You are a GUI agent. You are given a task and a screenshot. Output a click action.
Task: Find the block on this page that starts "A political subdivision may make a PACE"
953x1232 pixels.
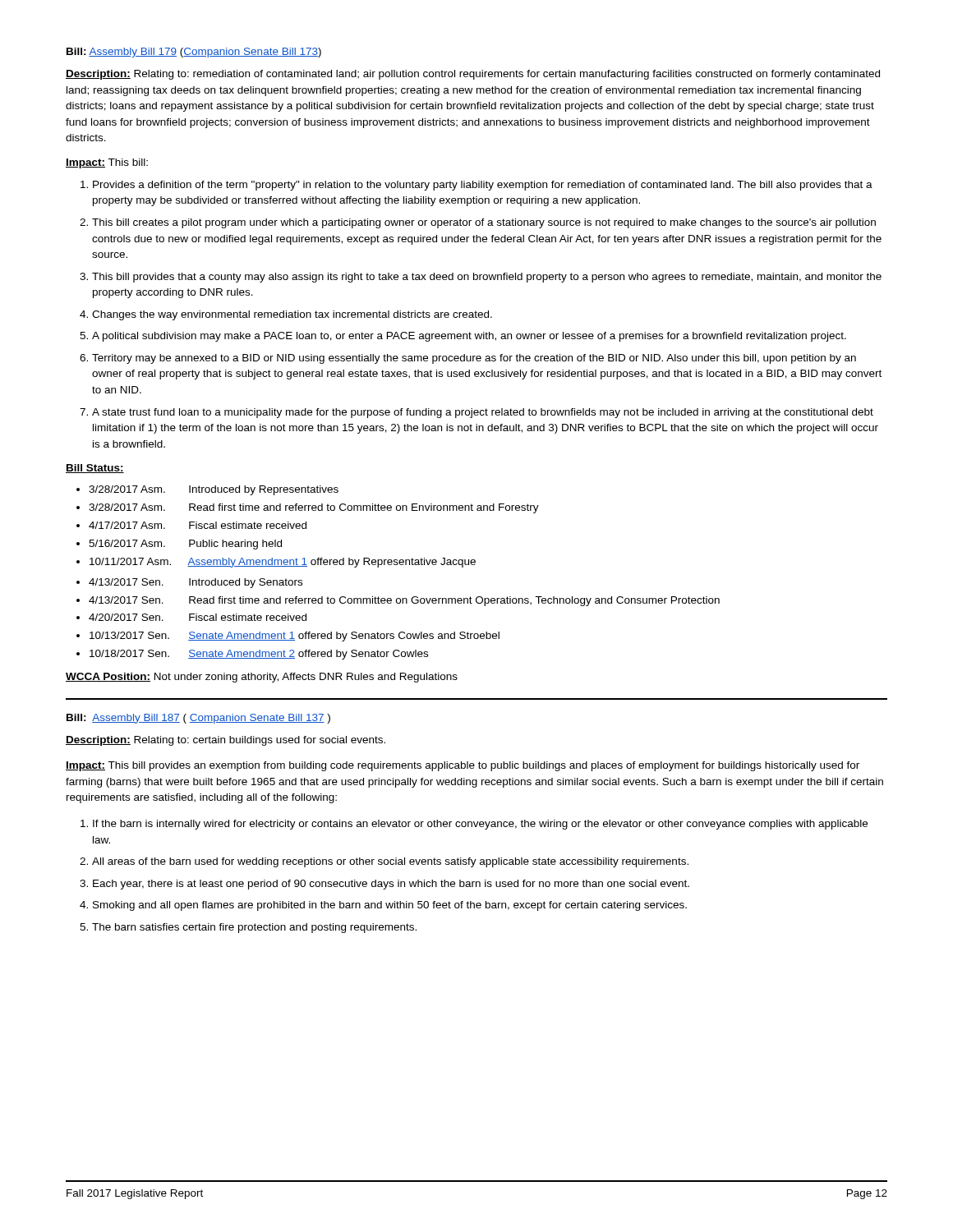pos(469,336)
